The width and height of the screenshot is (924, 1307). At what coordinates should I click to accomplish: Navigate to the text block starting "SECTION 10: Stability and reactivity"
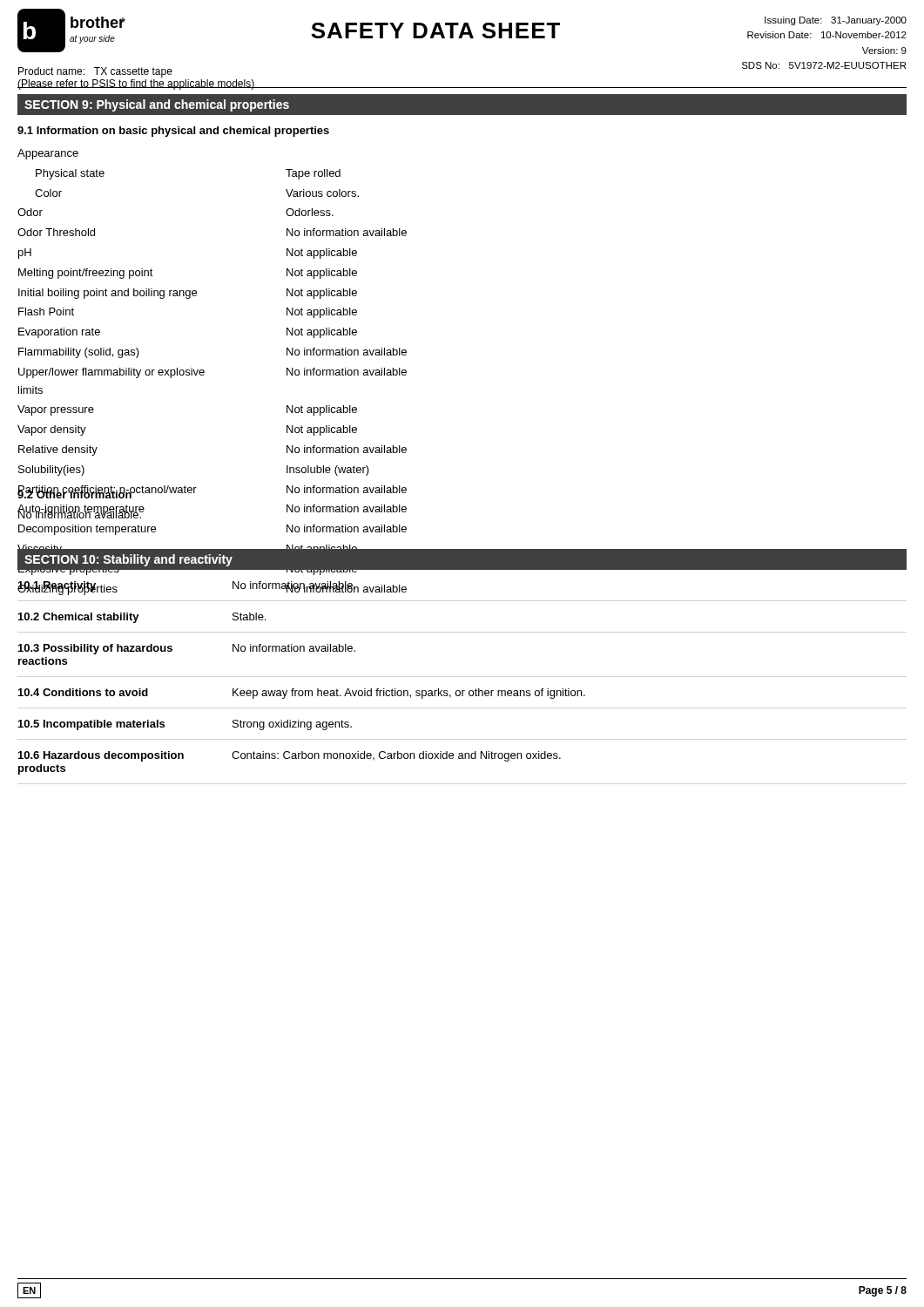[128, 559]
